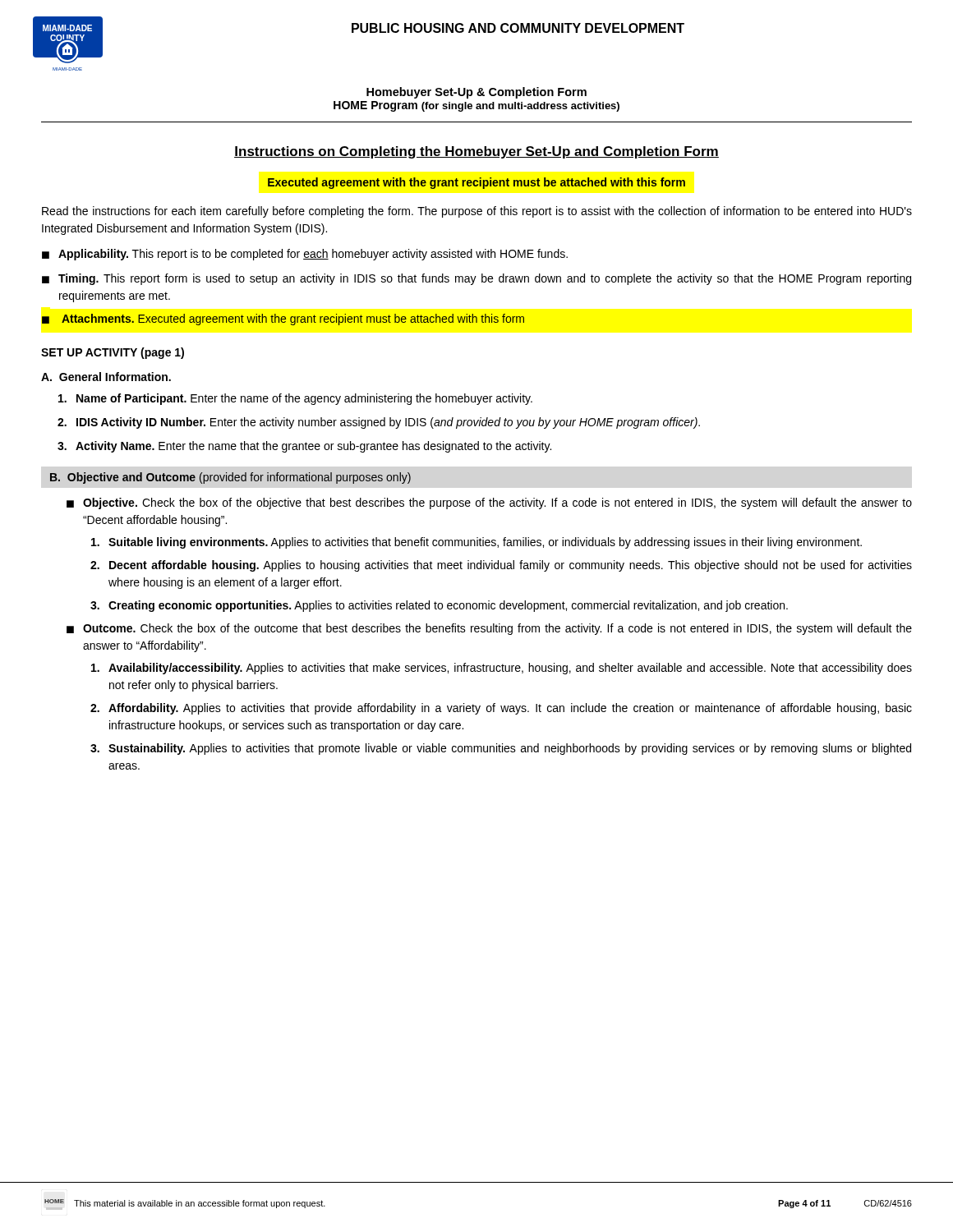The image size is (953, 1232).
Task: Locate the block of text that opens with "3. Creating economic opportunities. Applies to"
Action: pyautogui.click(x=439, y=606)
